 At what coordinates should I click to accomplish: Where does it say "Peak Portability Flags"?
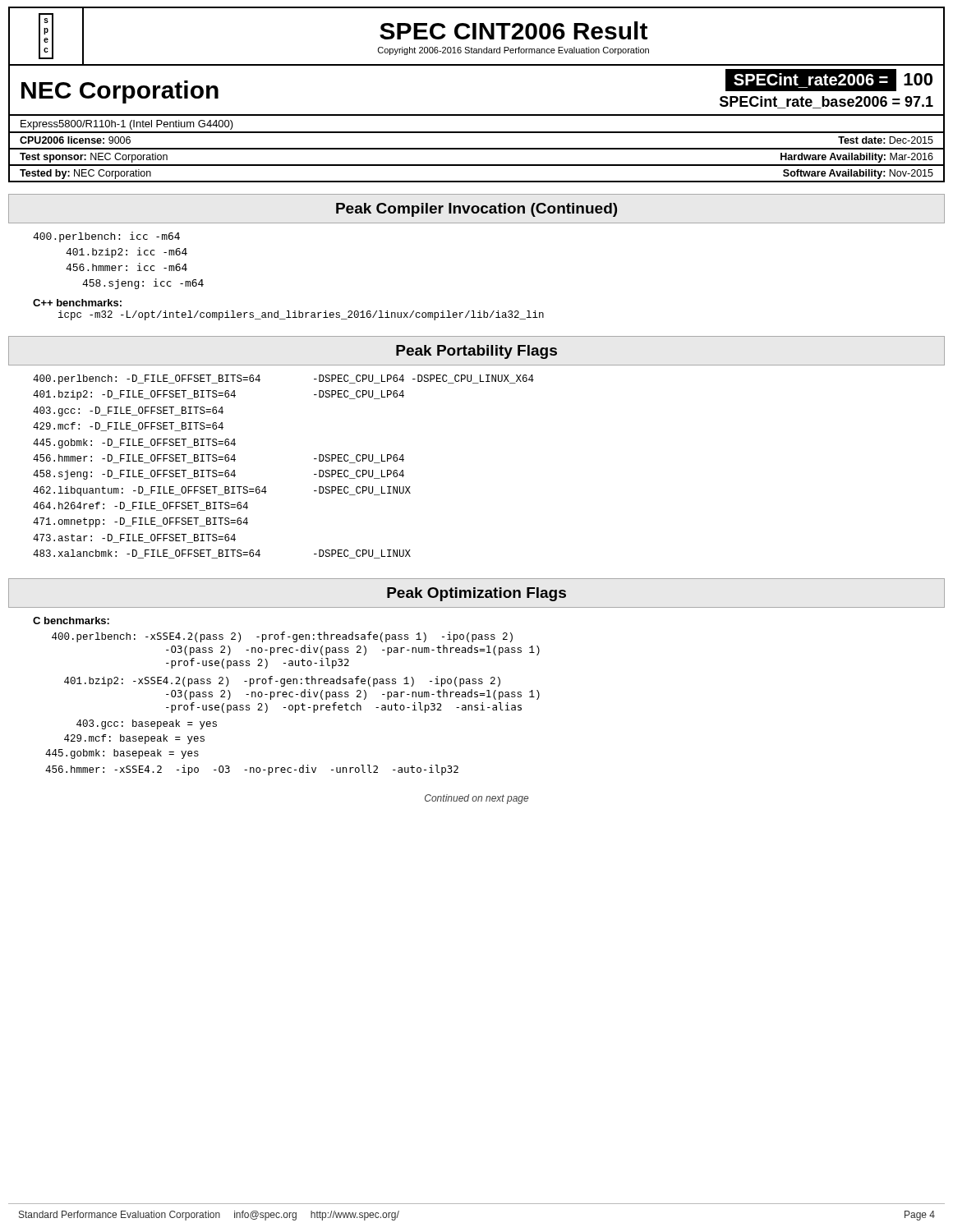[476, 350]
